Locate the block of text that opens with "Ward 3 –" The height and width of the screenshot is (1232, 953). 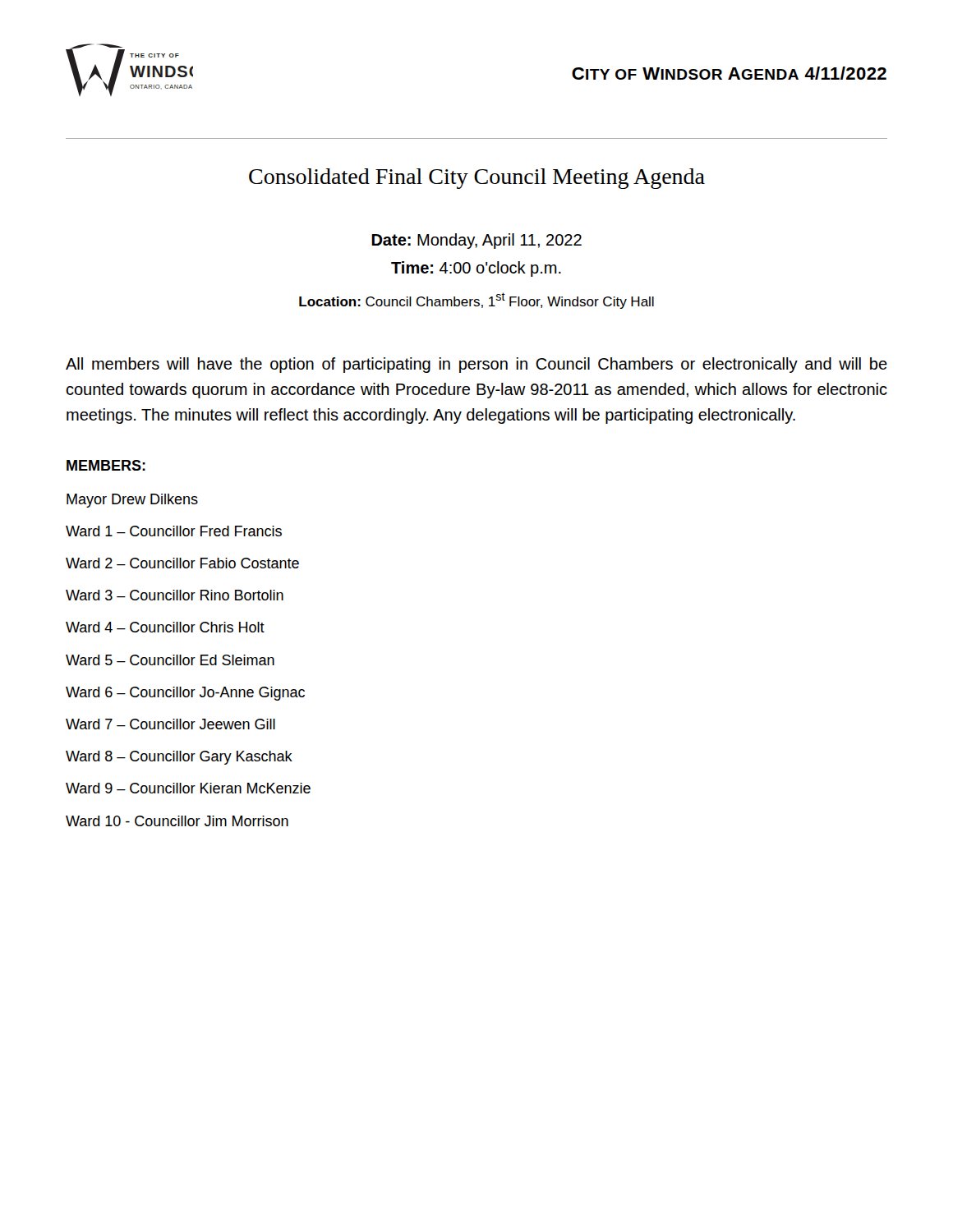click(175, 596)
